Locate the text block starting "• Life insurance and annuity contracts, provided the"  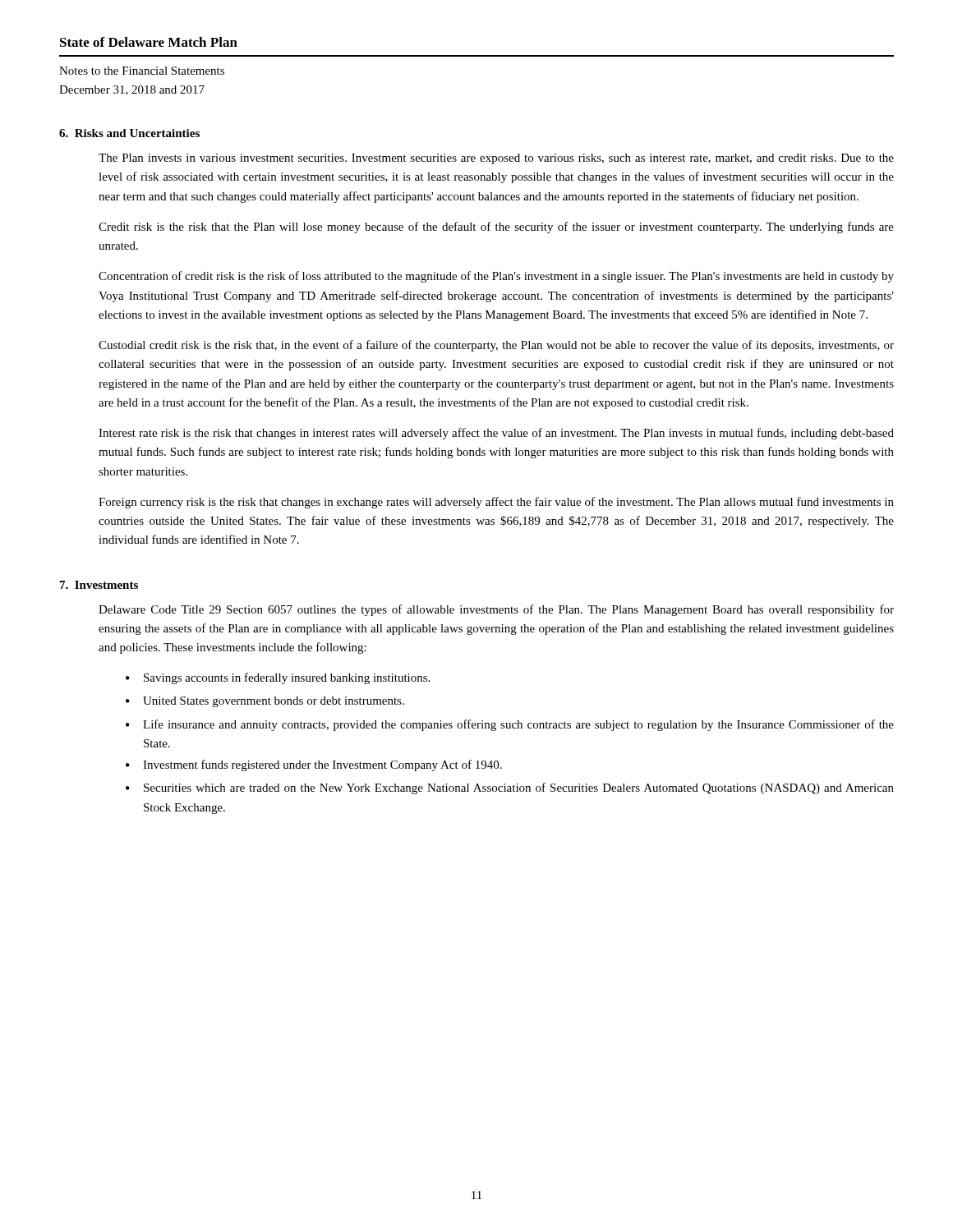coord(509,734)
